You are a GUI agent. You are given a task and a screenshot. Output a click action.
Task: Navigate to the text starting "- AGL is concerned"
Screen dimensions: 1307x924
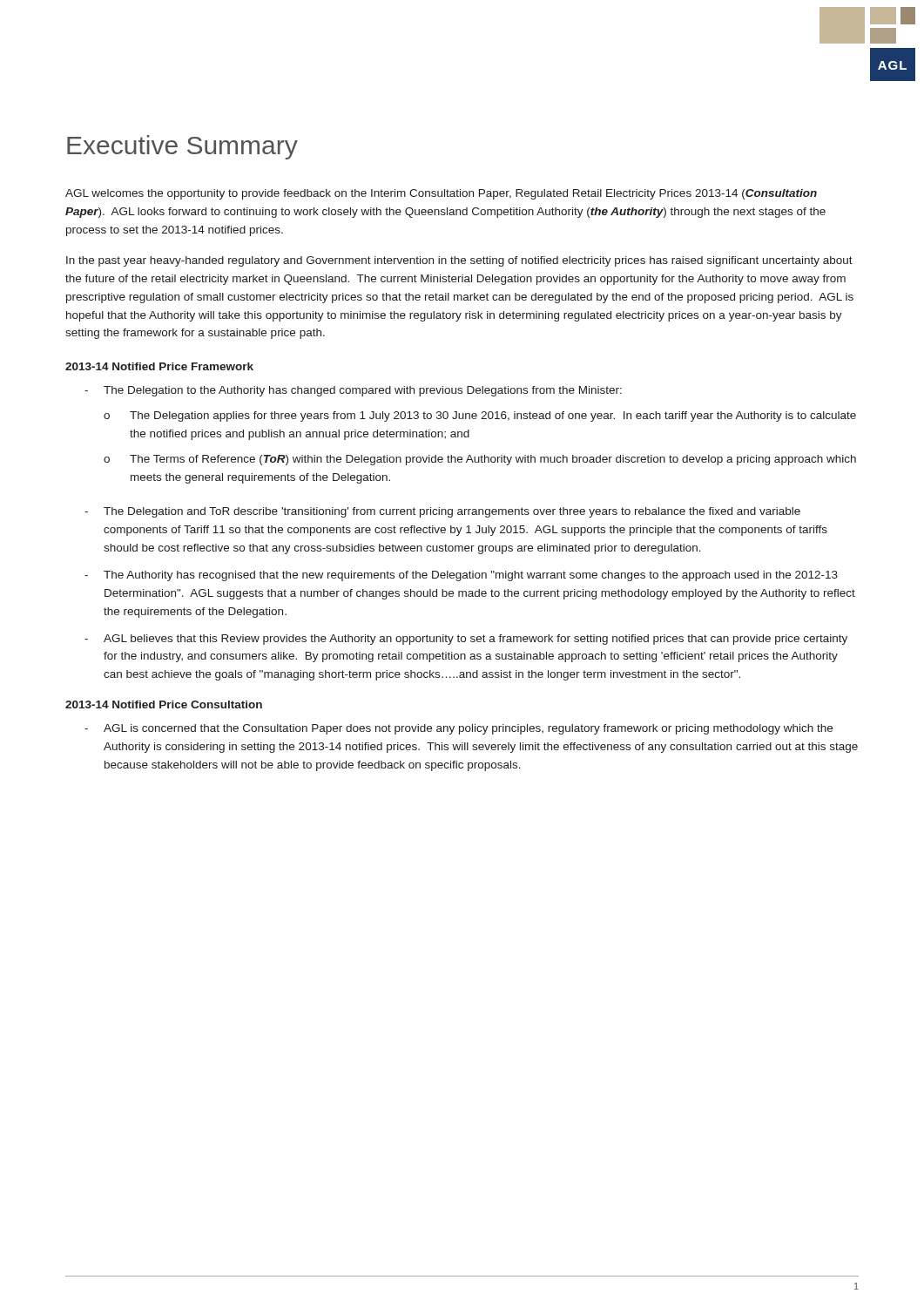pos(472,747)
